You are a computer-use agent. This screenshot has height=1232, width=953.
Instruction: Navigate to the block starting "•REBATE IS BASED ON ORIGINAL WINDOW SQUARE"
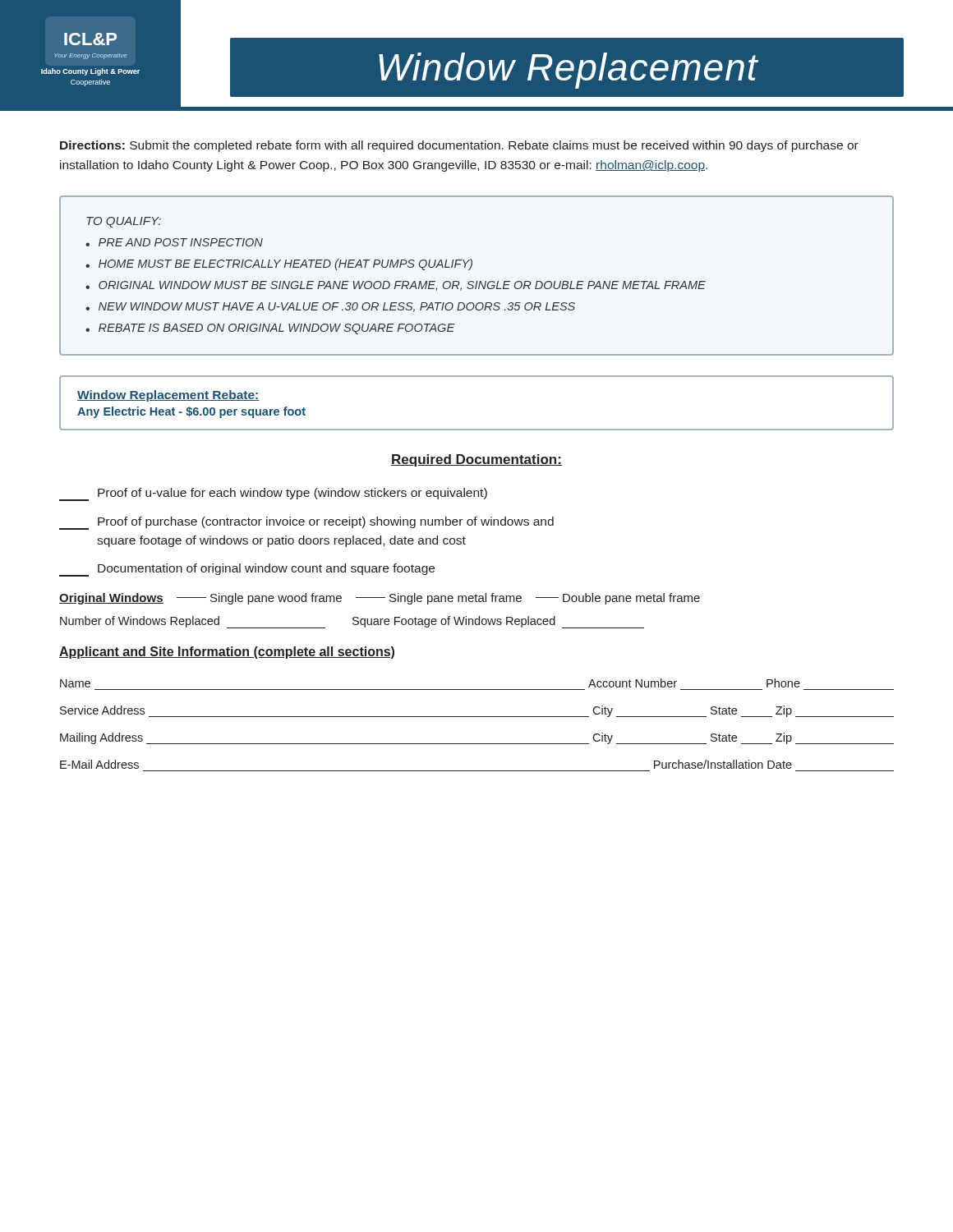(x=270, y=329)
